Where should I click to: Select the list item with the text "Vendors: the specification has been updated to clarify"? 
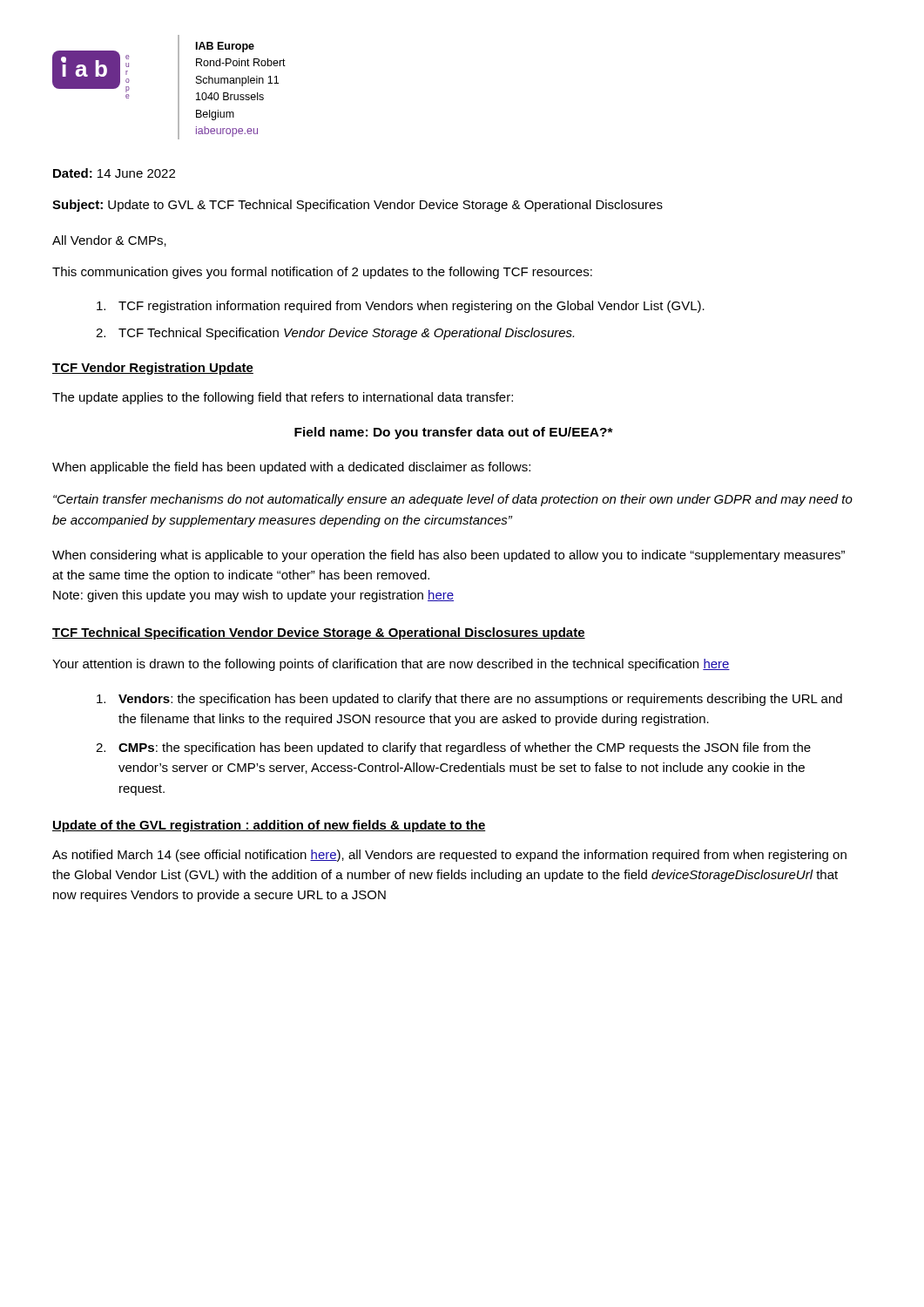click(x=475, y=708)
